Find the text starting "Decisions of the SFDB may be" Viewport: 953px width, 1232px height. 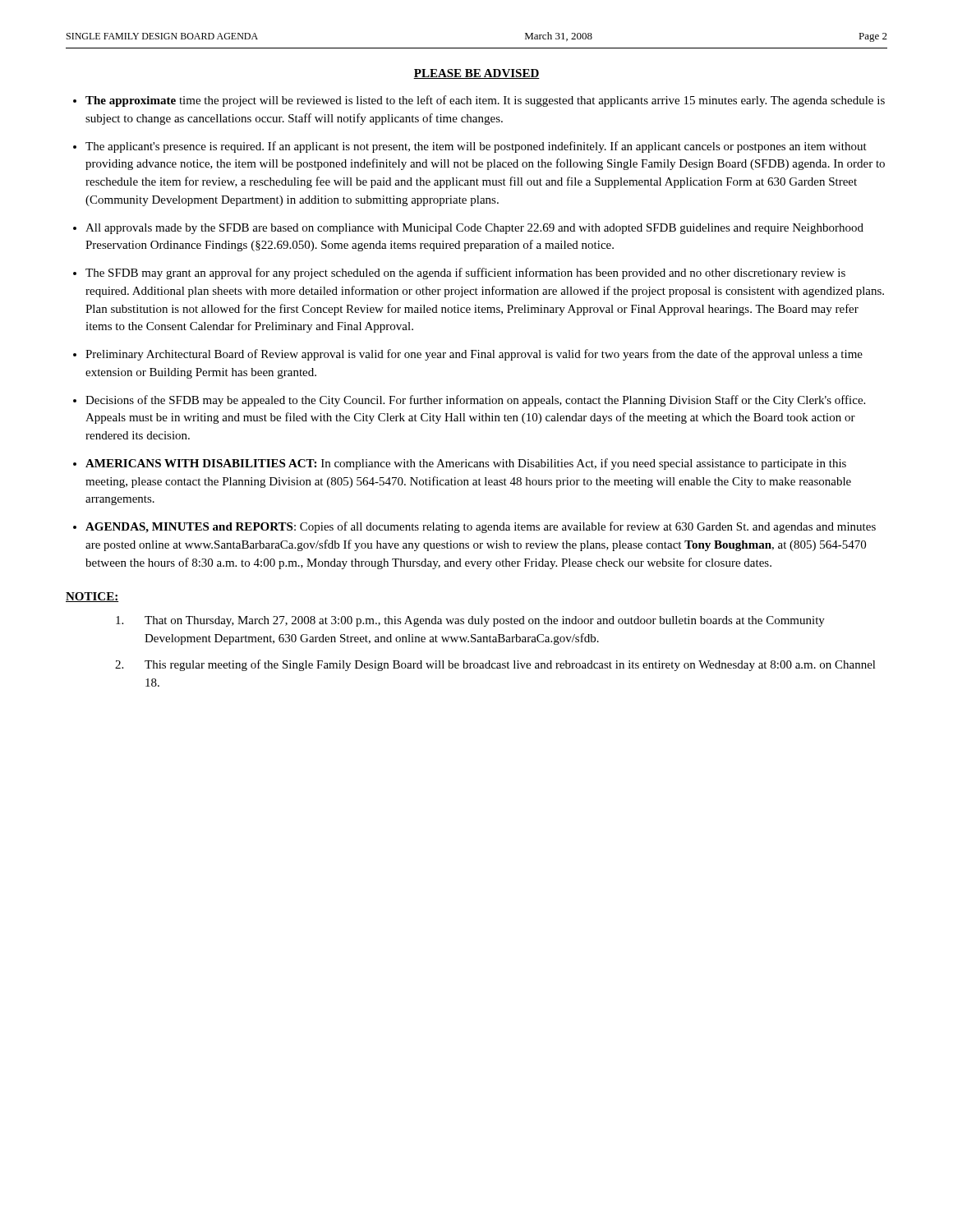click(476, 417)
